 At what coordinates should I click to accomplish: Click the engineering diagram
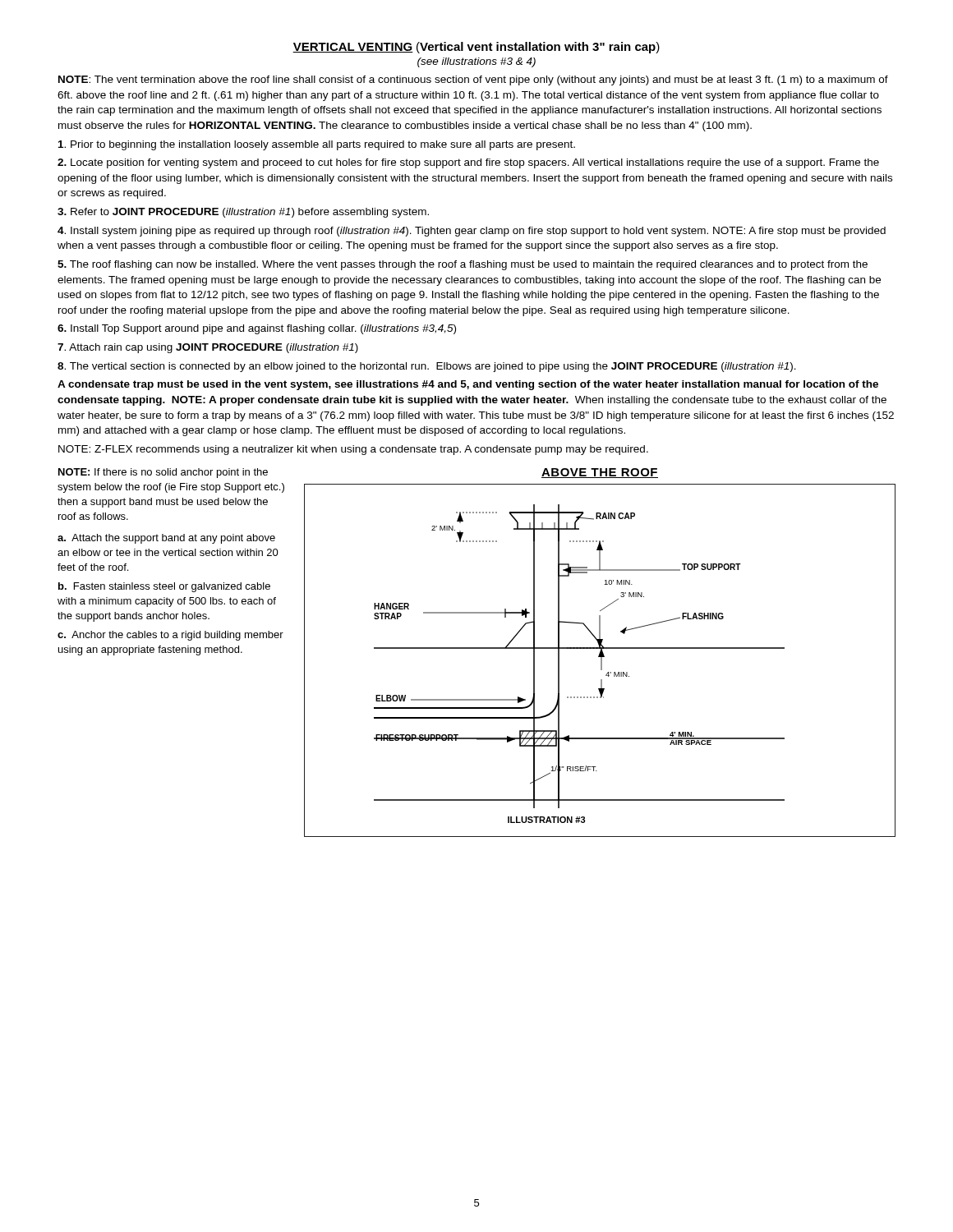point(600,661)
